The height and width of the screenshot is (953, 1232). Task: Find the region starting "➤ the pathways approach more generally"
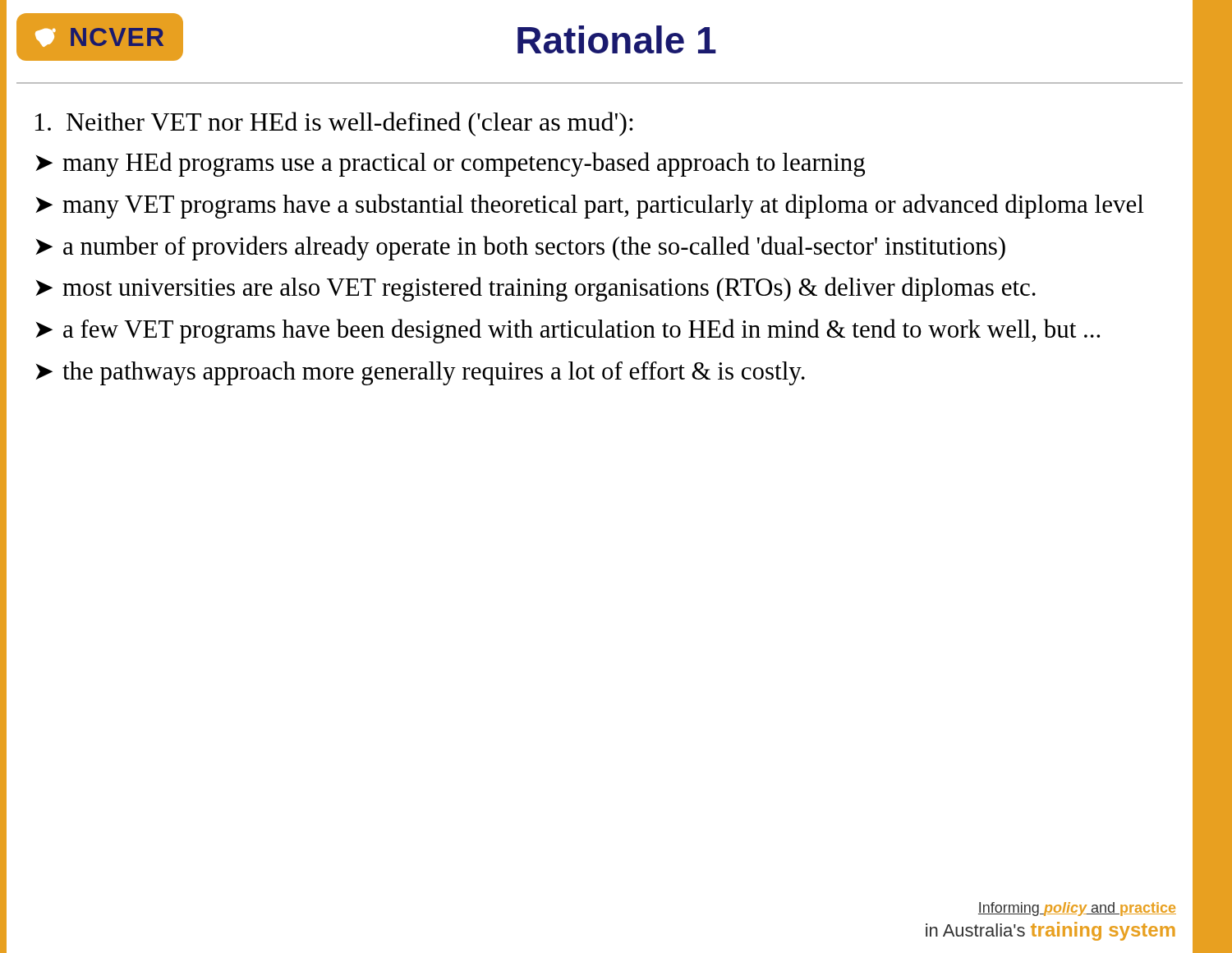600,372
